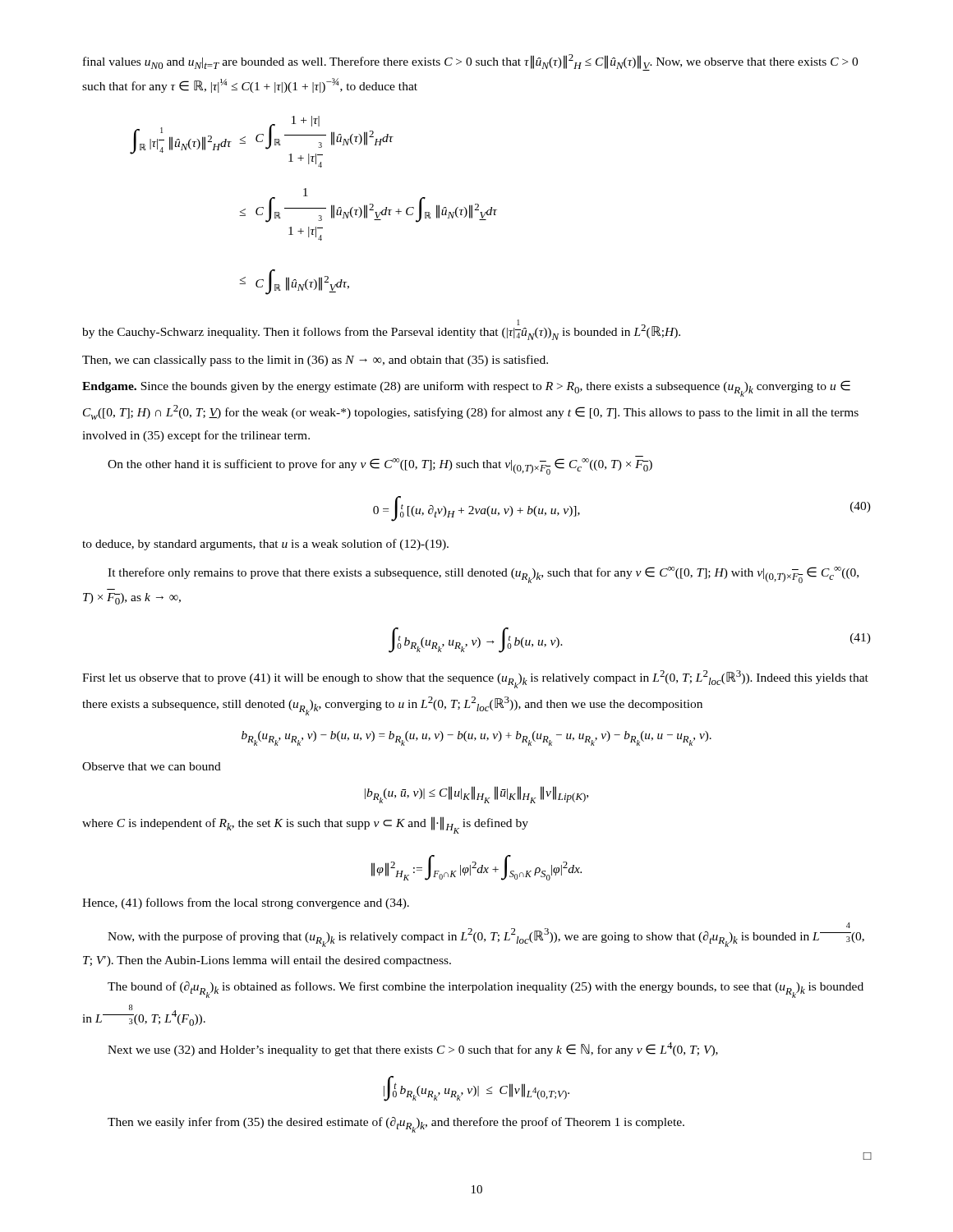Click on the text block that says "It therefore only remains to prove that"
The width and height of the screenshot is (953, 1232).
click(x=476, y=585)
